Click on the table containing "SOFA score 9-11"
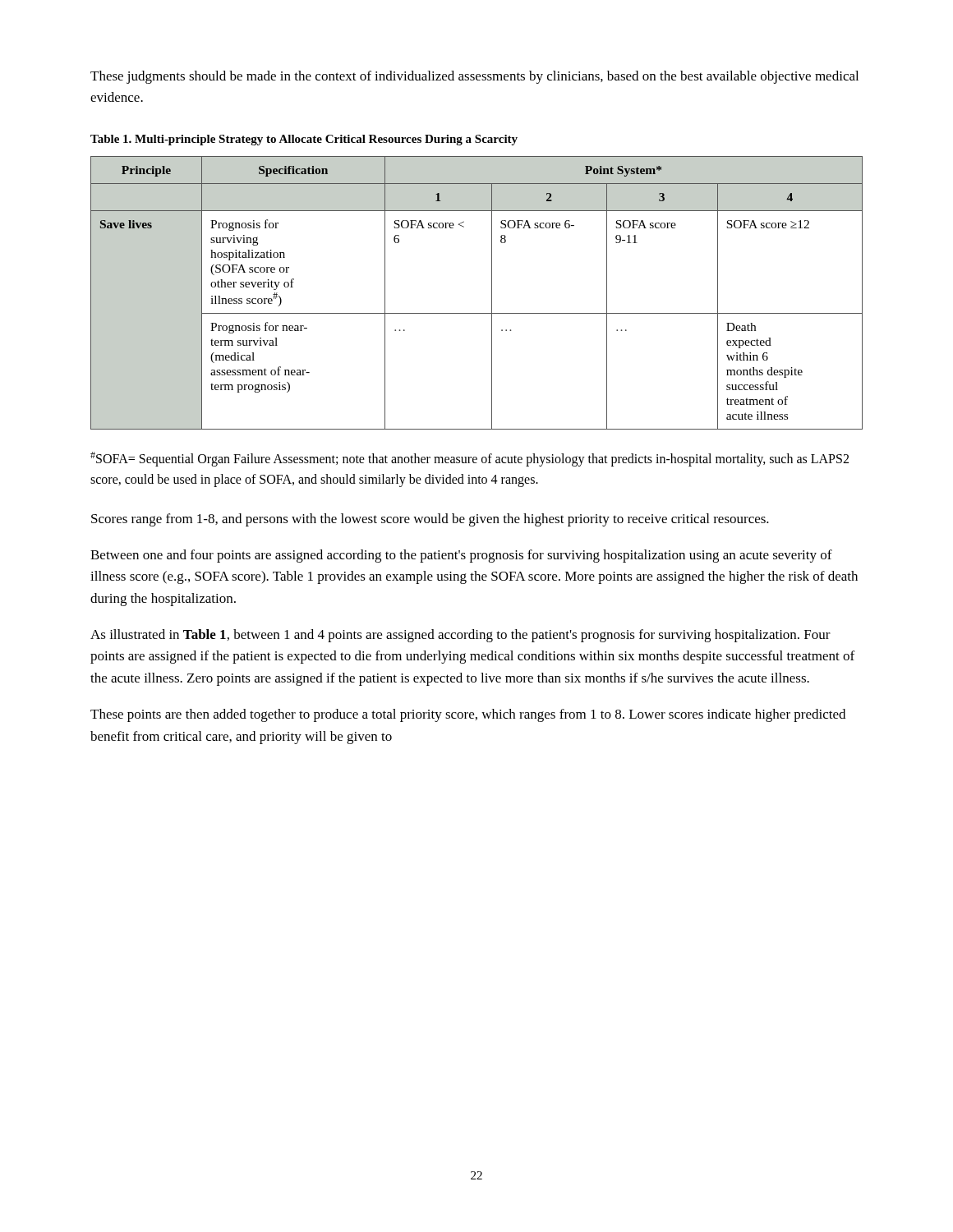 [476, 293]
